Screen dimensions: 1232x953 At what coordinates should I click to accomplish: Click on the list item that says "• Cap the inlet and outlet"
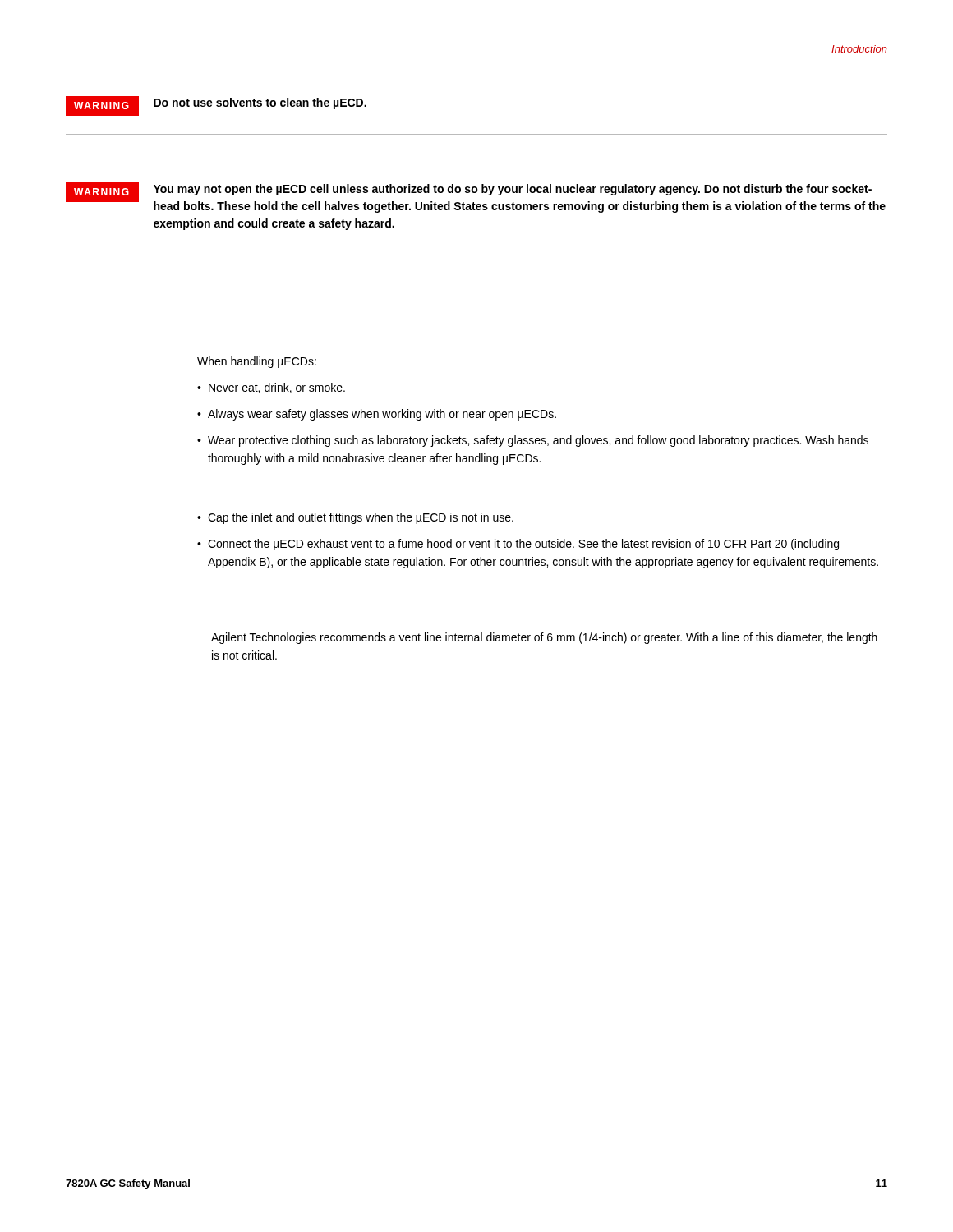355,518
